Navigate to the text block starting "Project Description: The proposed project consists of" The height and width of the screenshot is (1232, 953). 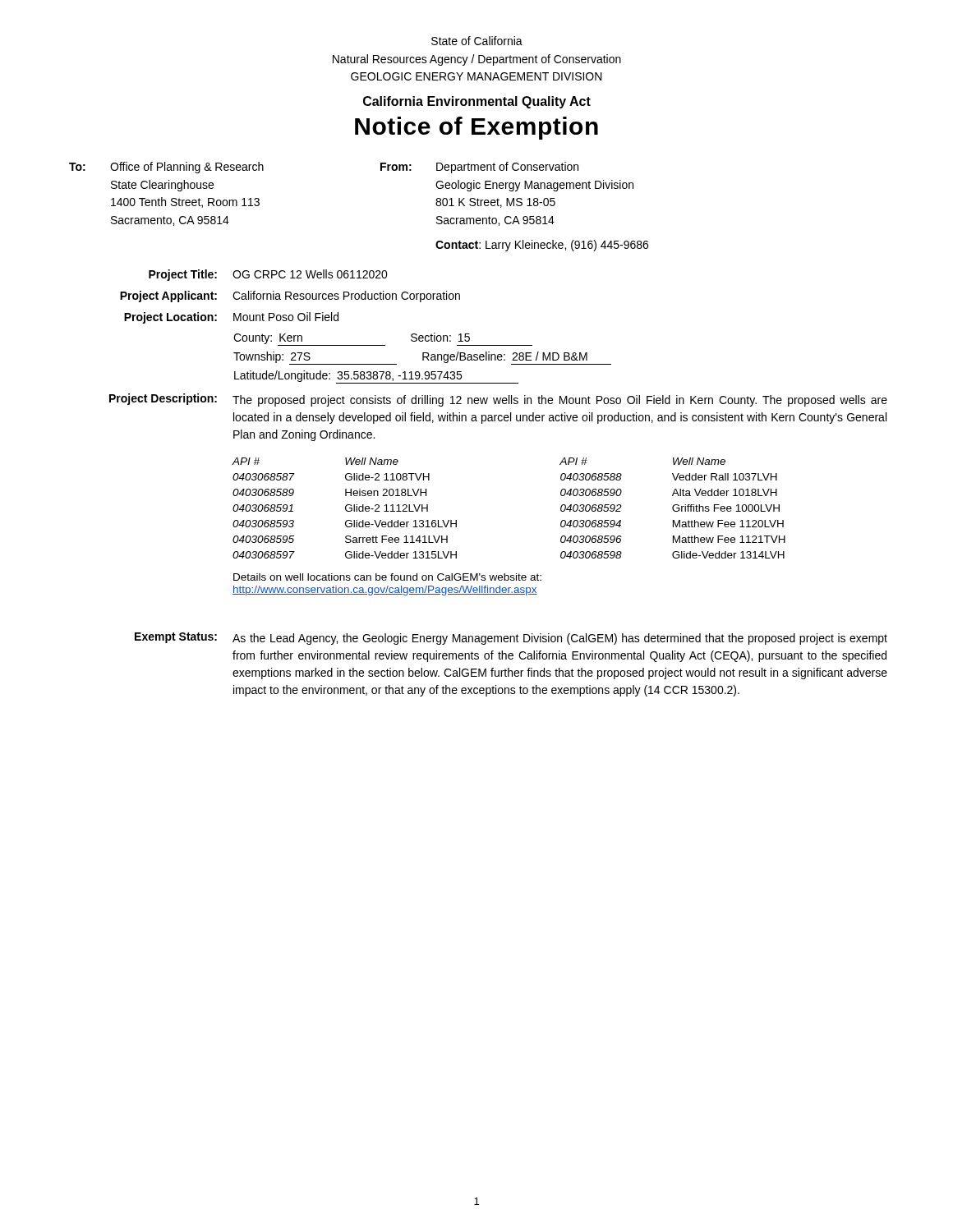coord(498,400)
